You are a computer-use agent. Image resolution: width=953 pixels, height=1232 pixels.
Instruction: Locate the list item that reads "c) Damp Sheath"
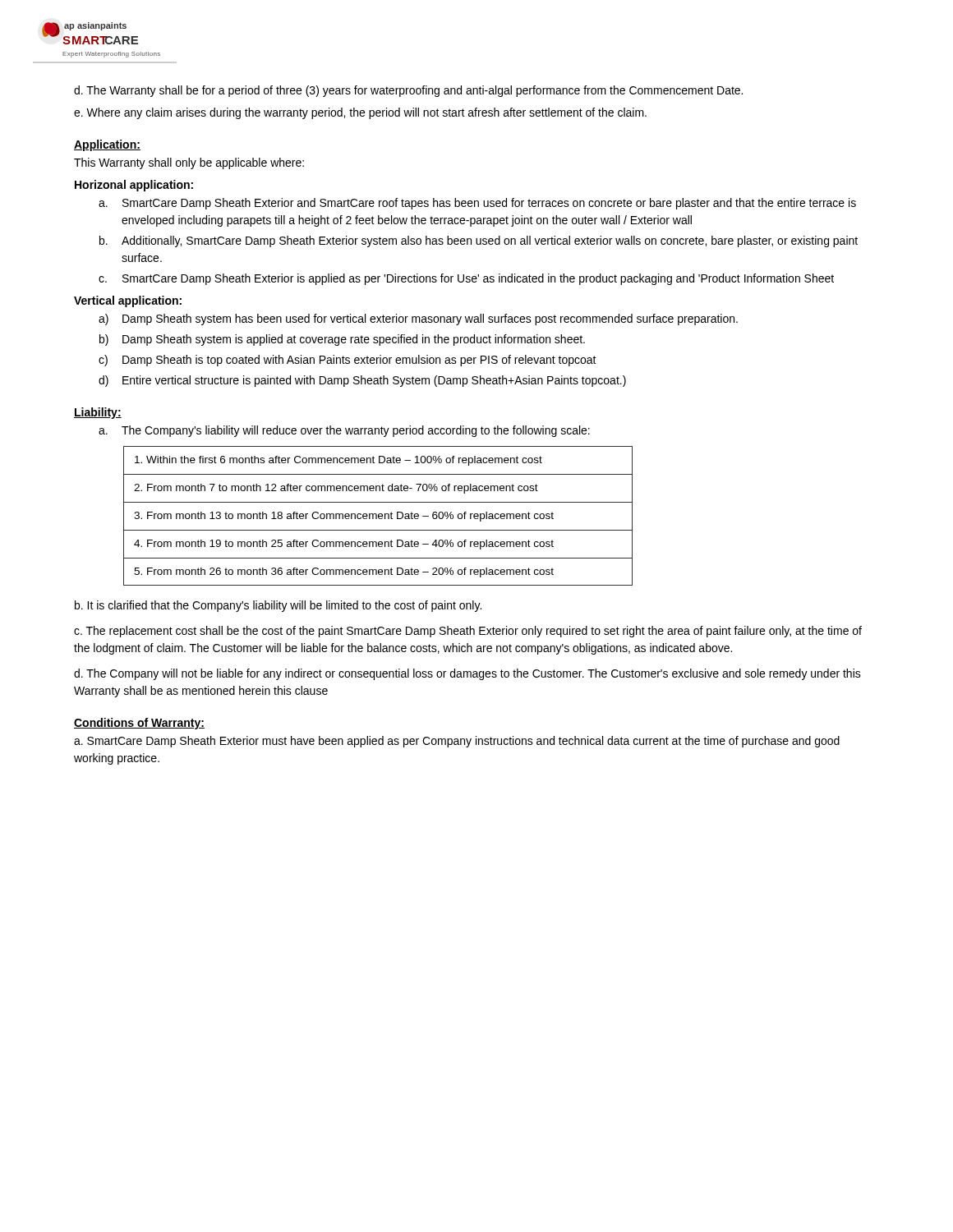click(347, 360)
